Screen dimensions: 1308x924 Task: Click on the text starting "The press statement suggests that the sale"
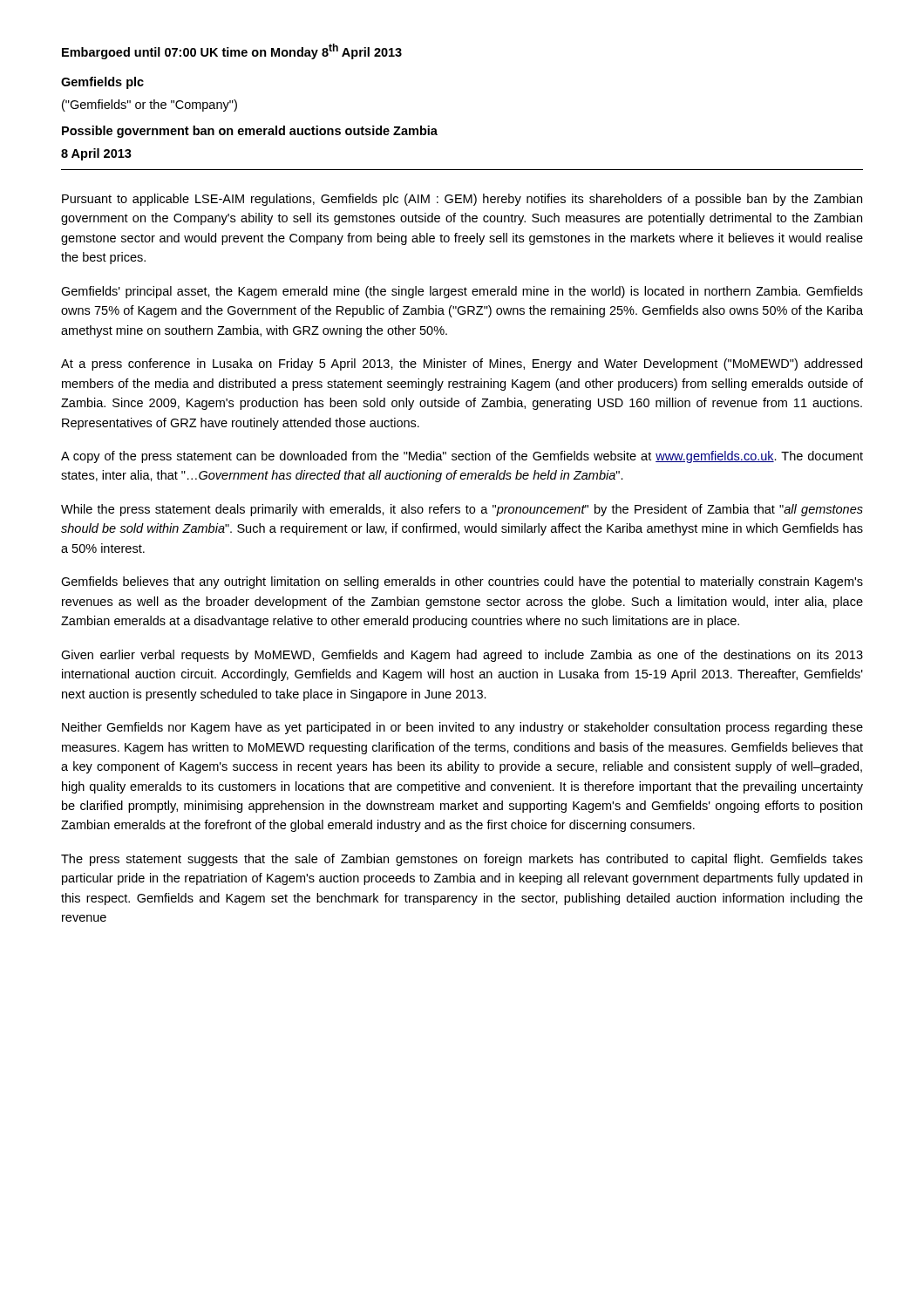(462, 888)
